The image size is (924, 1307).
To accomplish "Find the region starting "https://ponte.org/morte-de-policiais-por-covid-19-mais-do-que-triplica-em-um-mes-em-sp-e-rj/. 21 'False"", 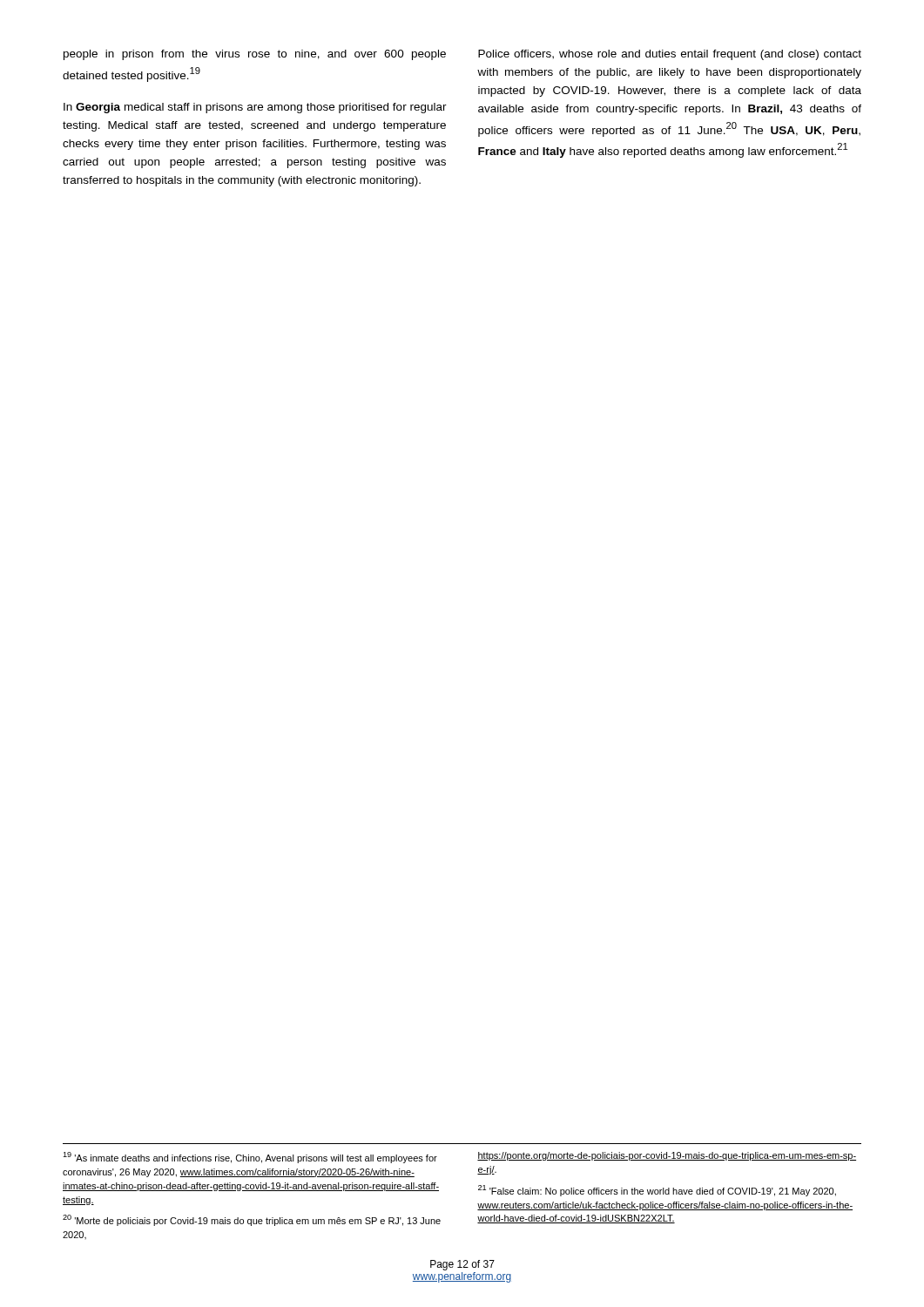I will (669, 1188).
